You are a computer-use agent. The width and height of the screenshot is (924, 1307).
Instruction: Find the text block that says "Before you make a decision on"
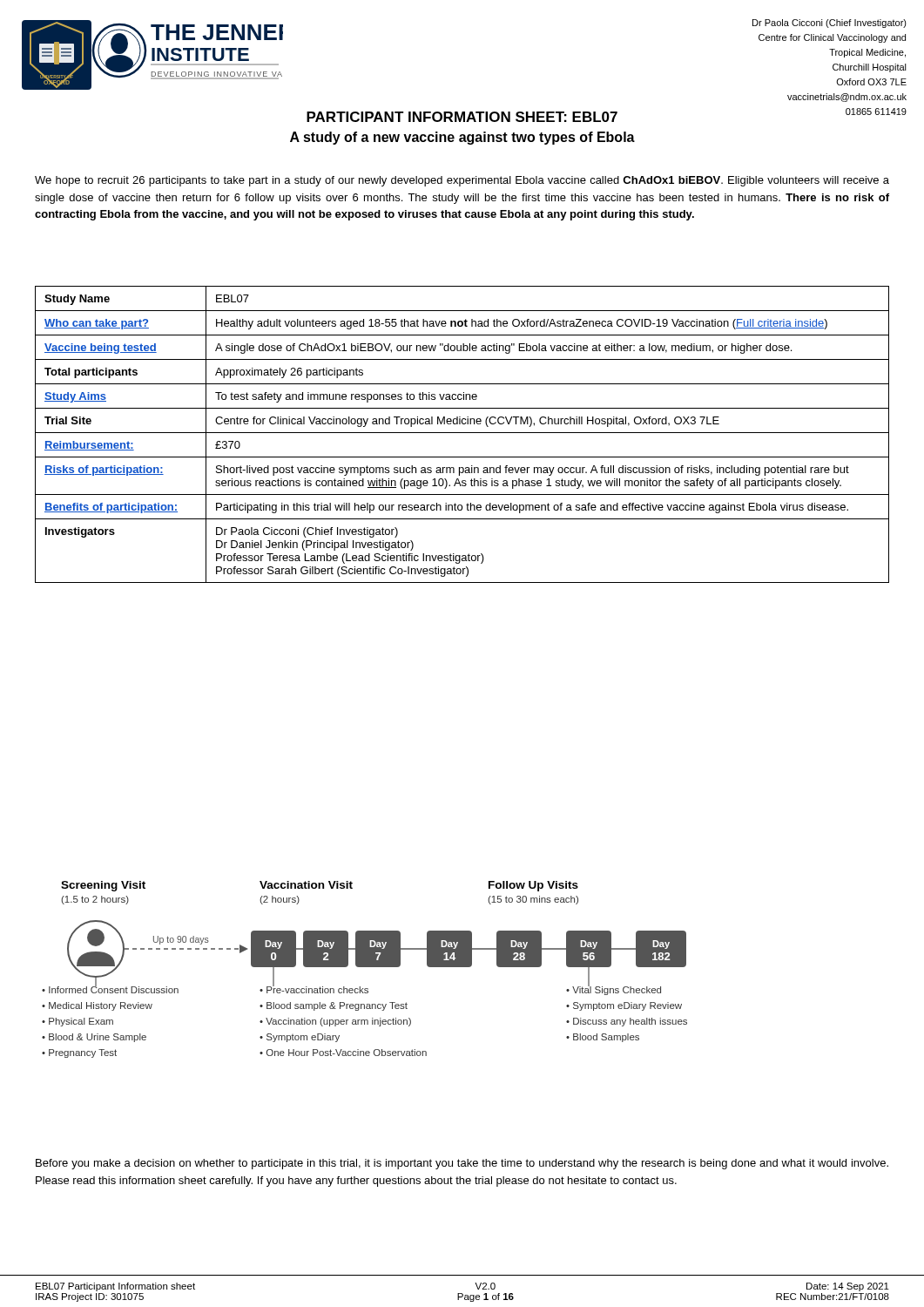point(462,1171)
